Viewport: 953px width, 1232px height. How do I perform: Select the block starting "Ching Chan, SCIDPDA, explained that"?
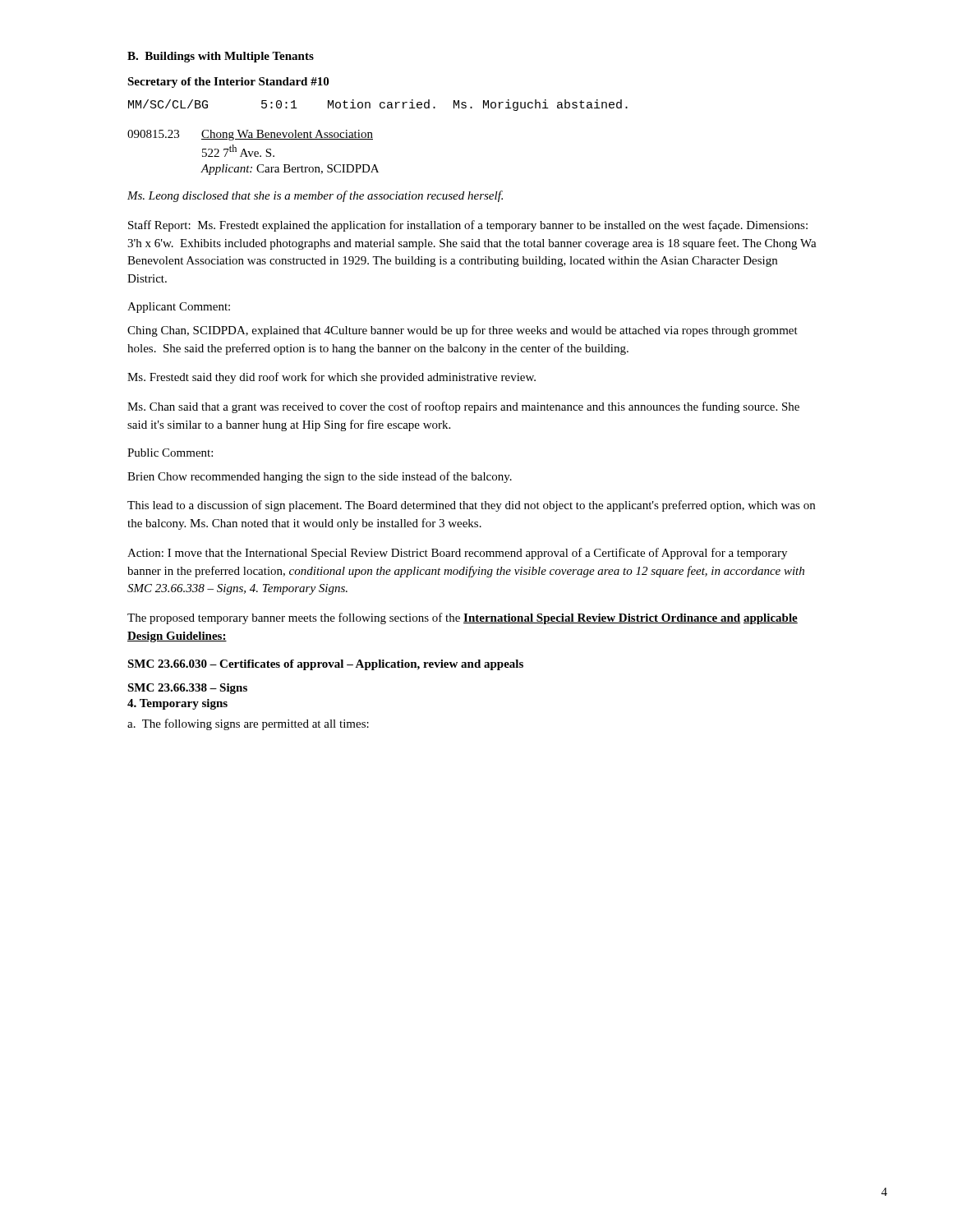click(462, 339)
